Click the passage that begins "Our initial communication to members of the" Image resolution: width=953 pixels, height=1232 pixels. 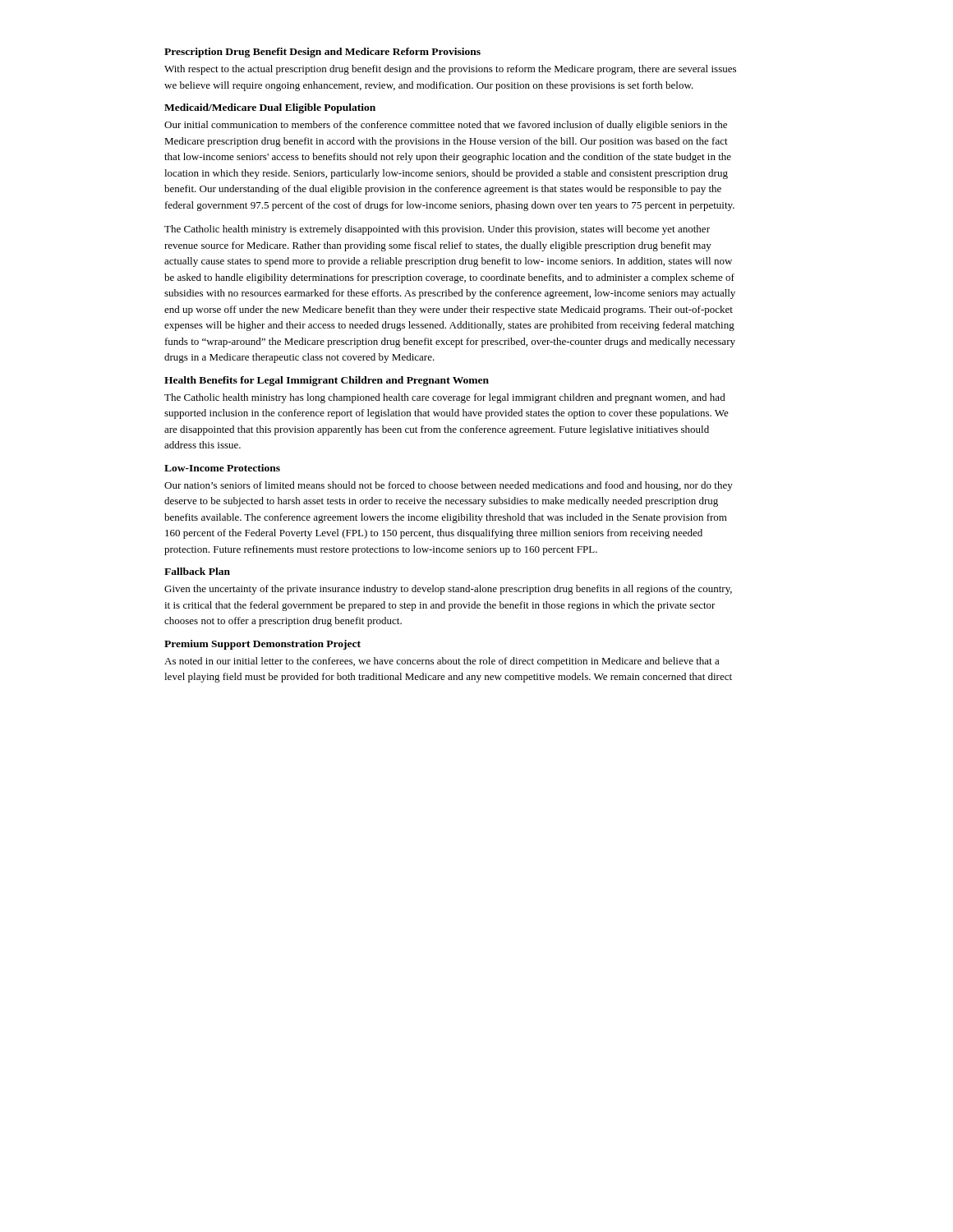pos(450,164)
